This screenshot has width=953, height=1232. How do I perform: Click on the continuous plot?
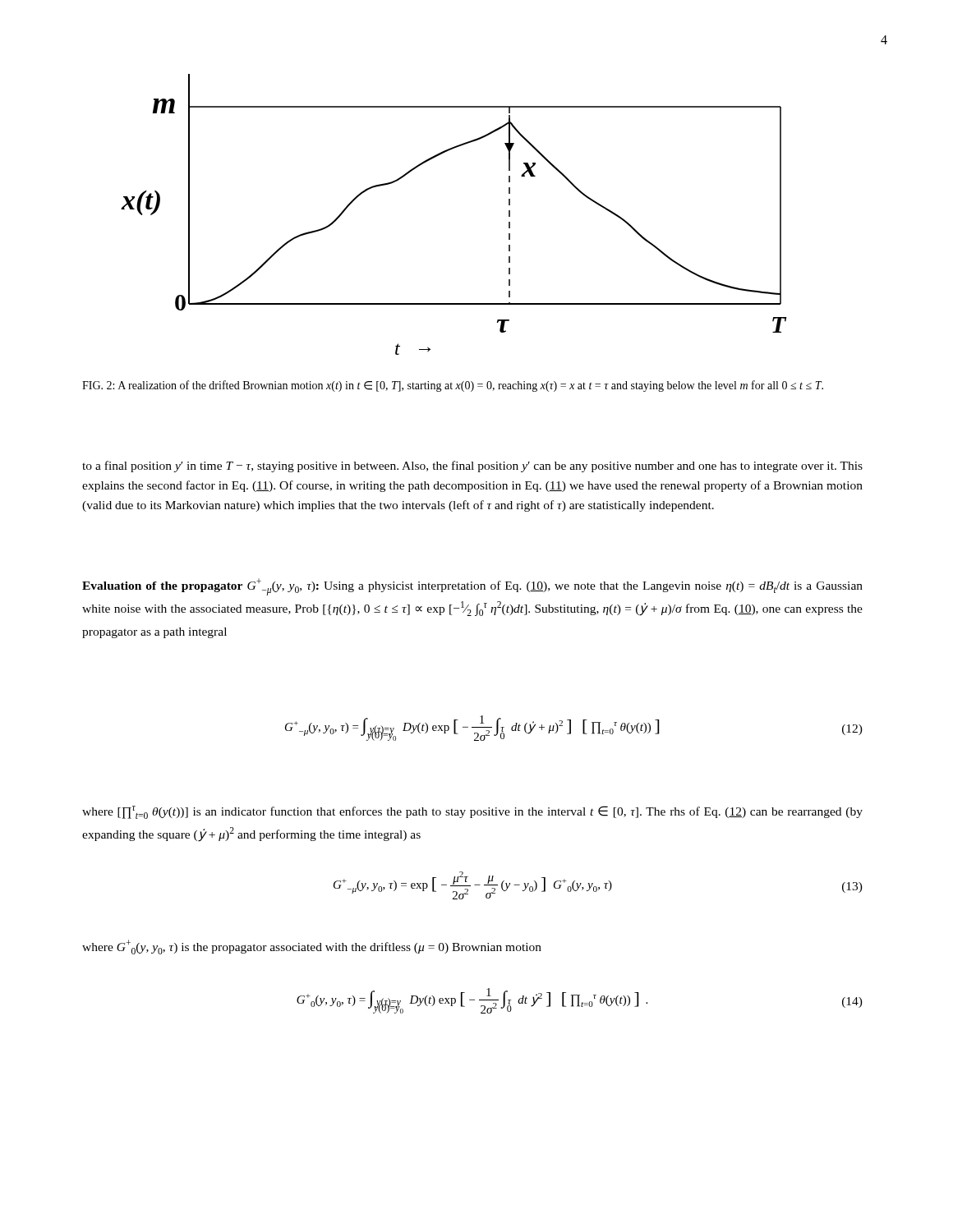(x=460, y=209)
